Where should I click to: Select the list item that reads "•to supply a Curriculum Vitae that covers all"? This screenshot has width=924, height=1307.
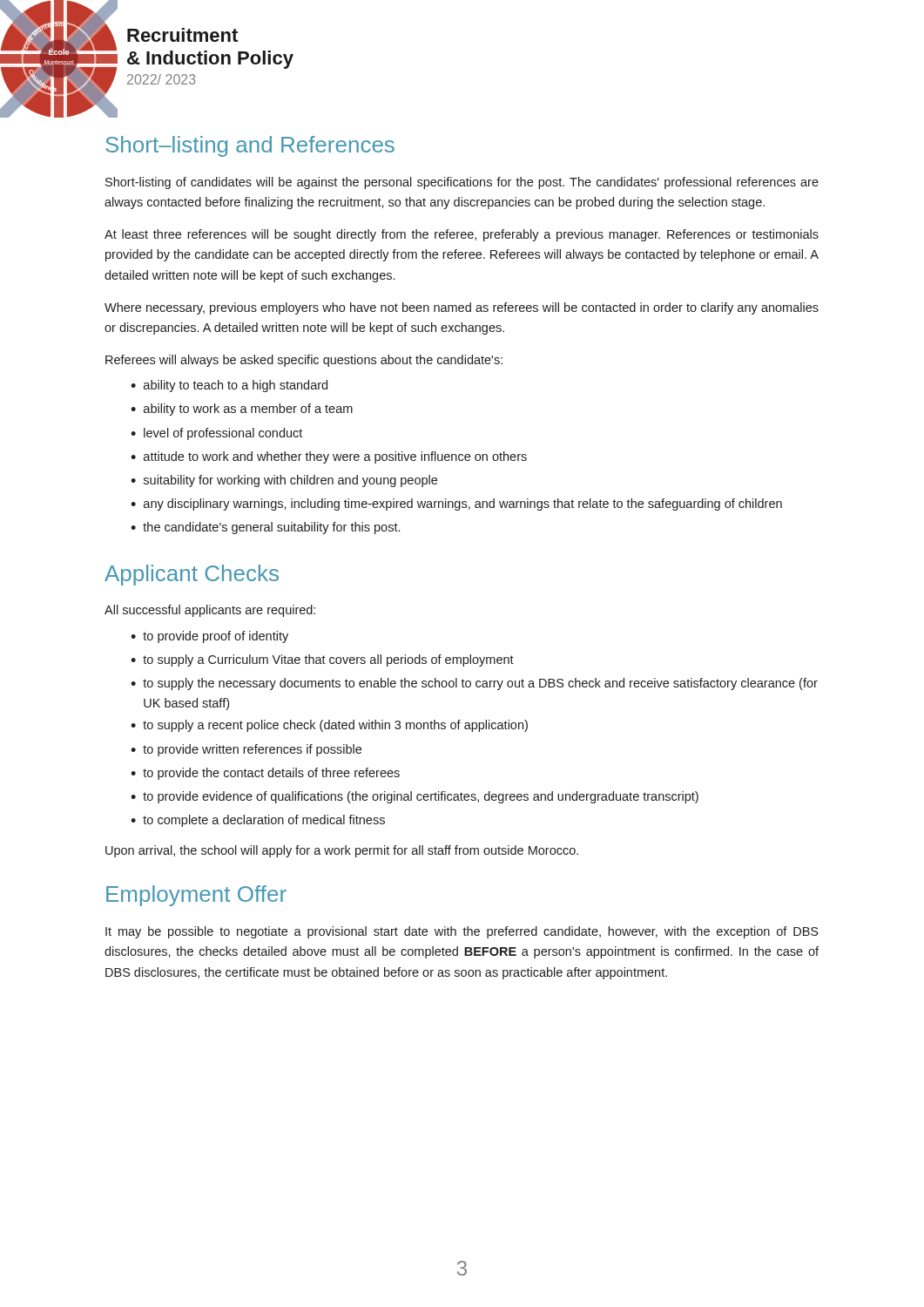point(475,661)
